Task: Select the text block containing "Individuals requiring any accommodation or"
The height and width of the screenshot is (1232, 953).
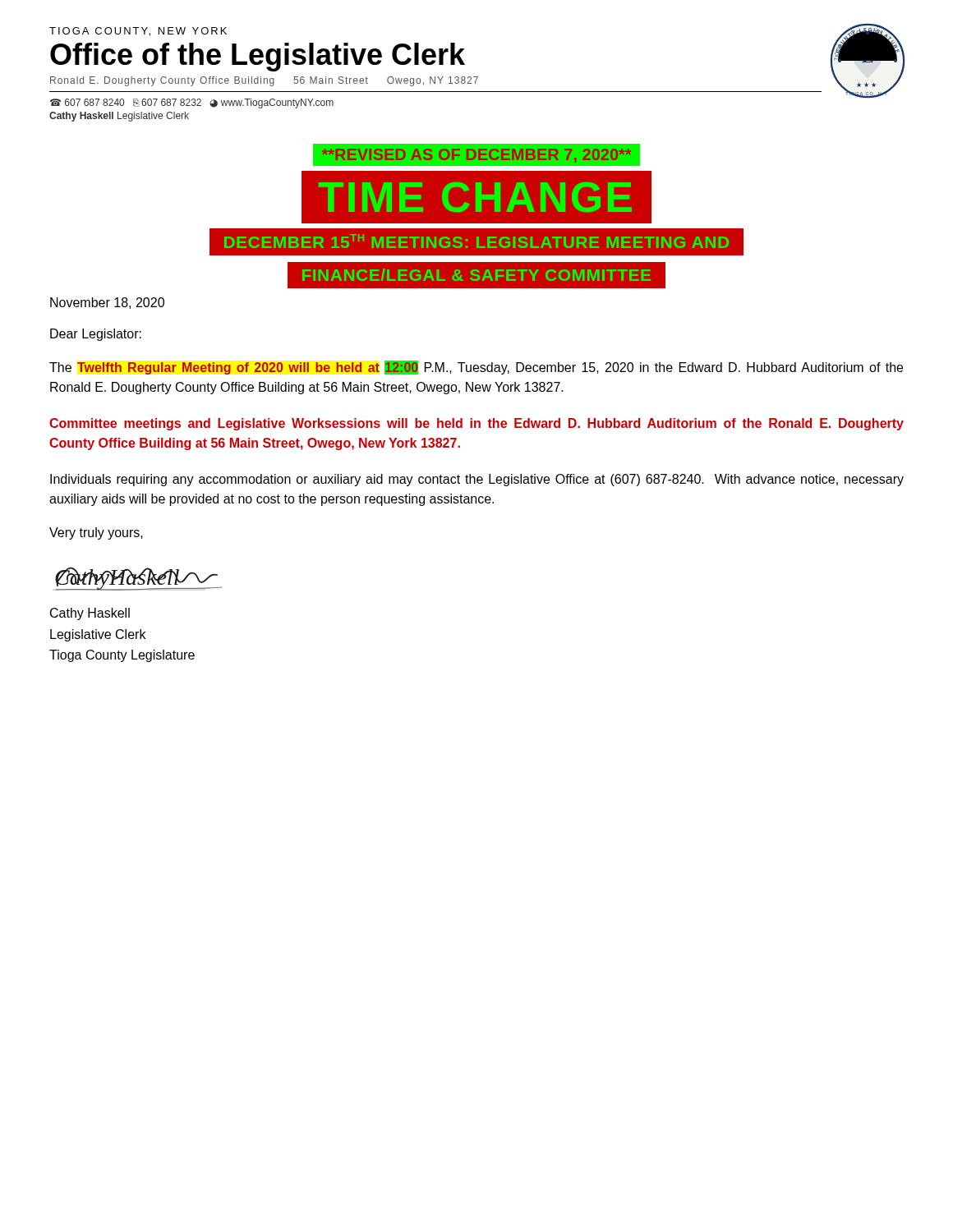Action: [476, 489]
